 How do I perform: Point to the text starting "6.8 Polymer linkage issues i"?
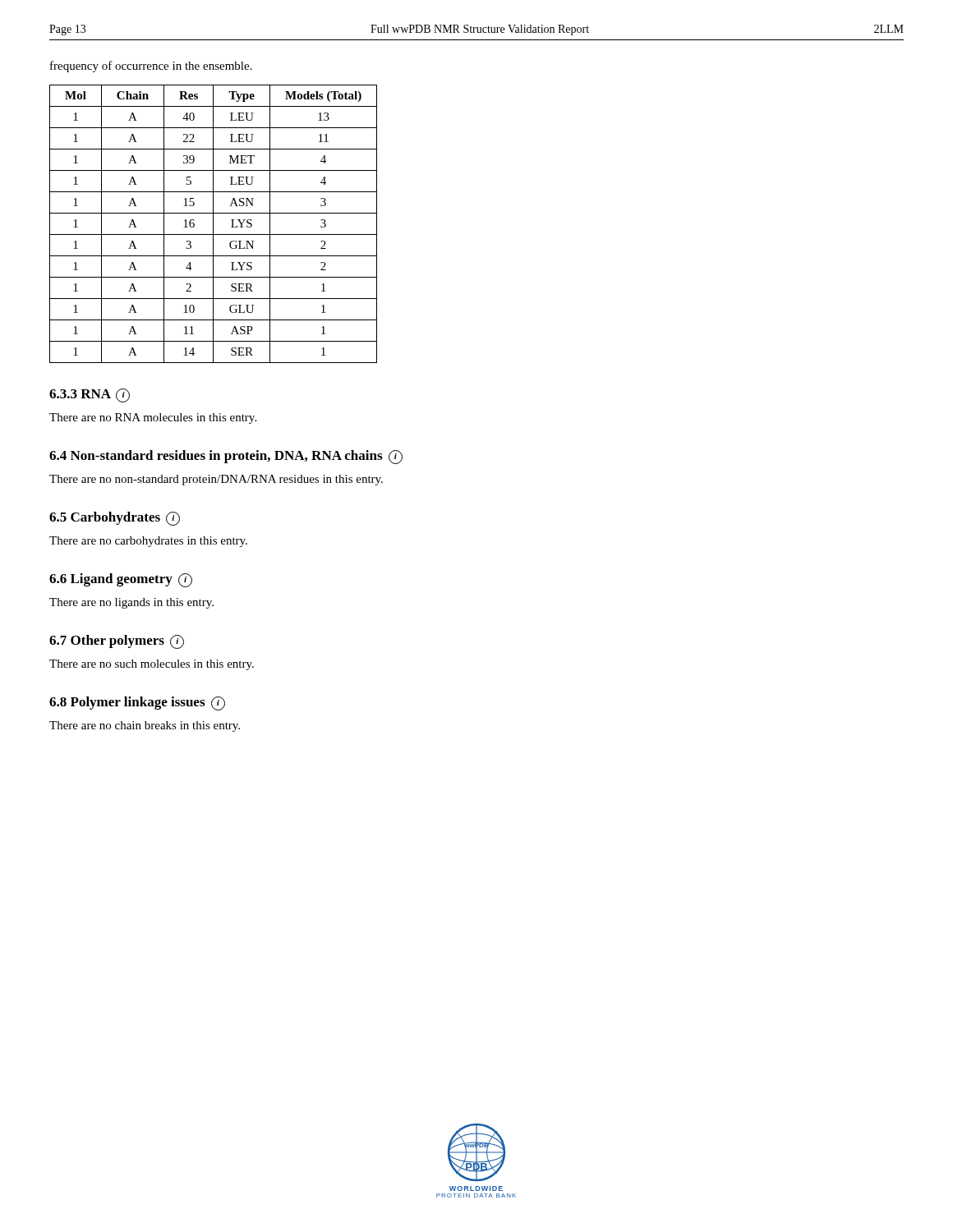(x=137, y=702)
